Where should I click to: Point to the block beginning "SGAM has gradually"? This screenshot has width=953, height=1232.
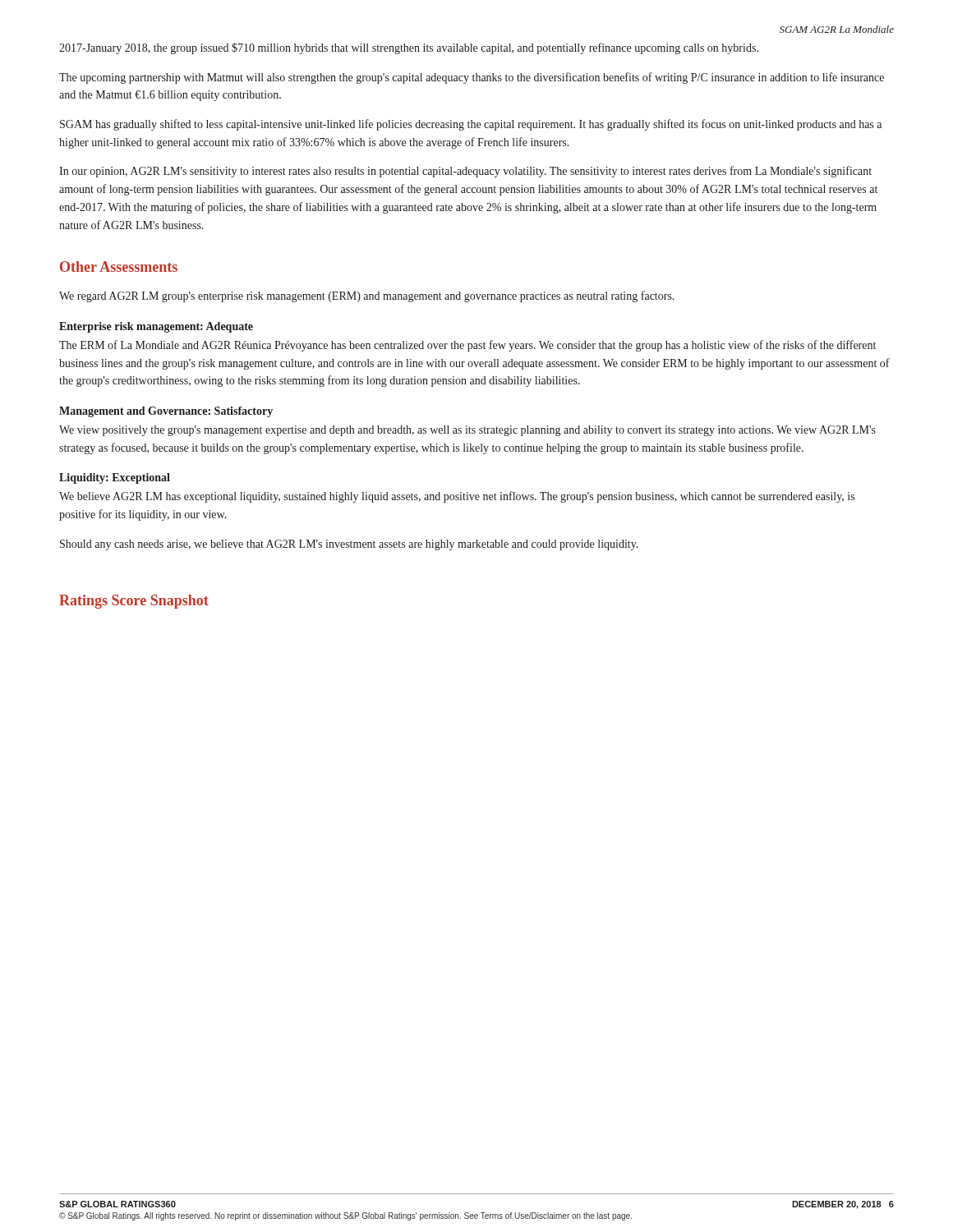tap(471, 133)
